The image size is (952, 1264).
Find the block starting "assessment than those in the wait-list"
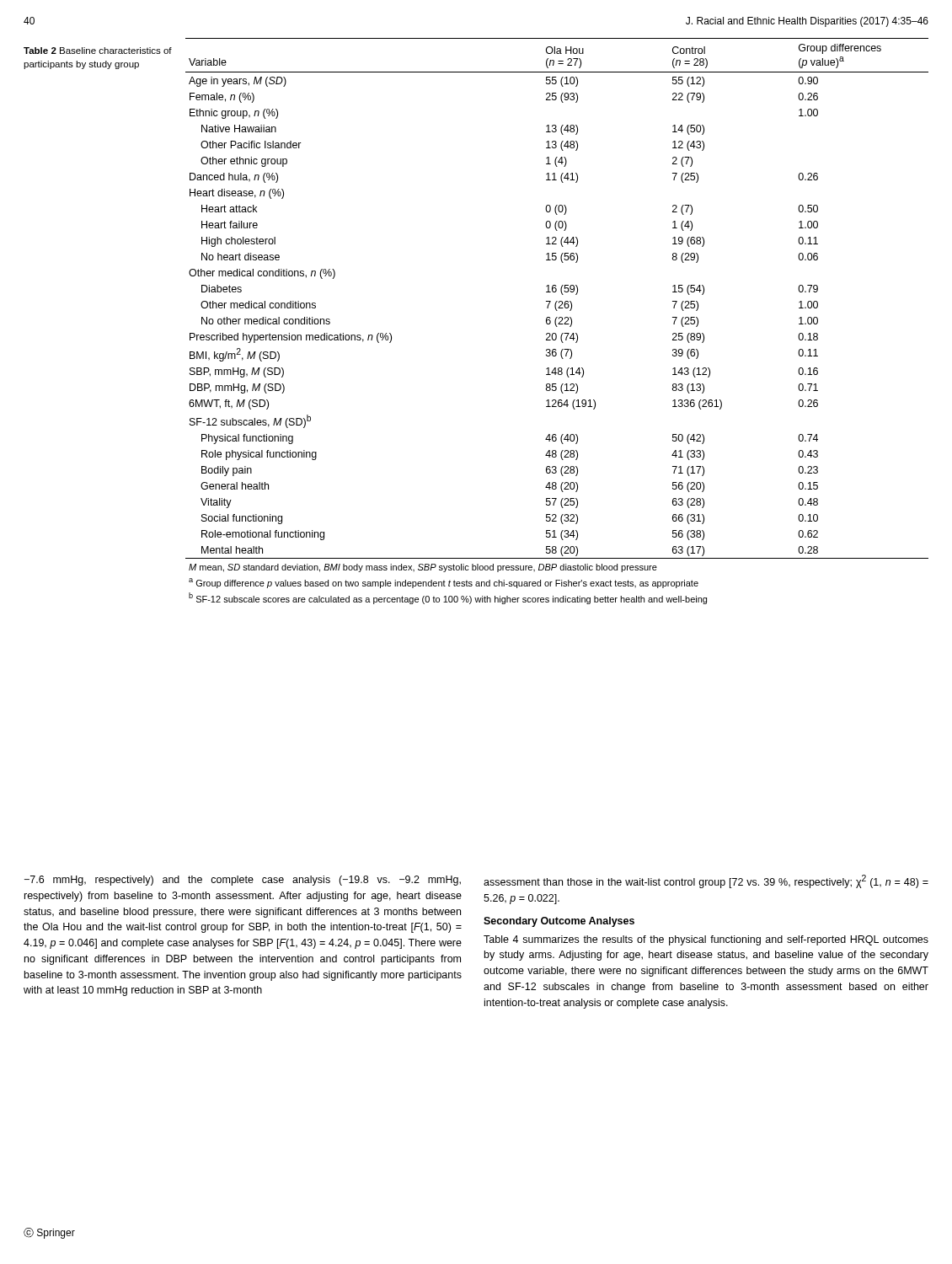706,889
